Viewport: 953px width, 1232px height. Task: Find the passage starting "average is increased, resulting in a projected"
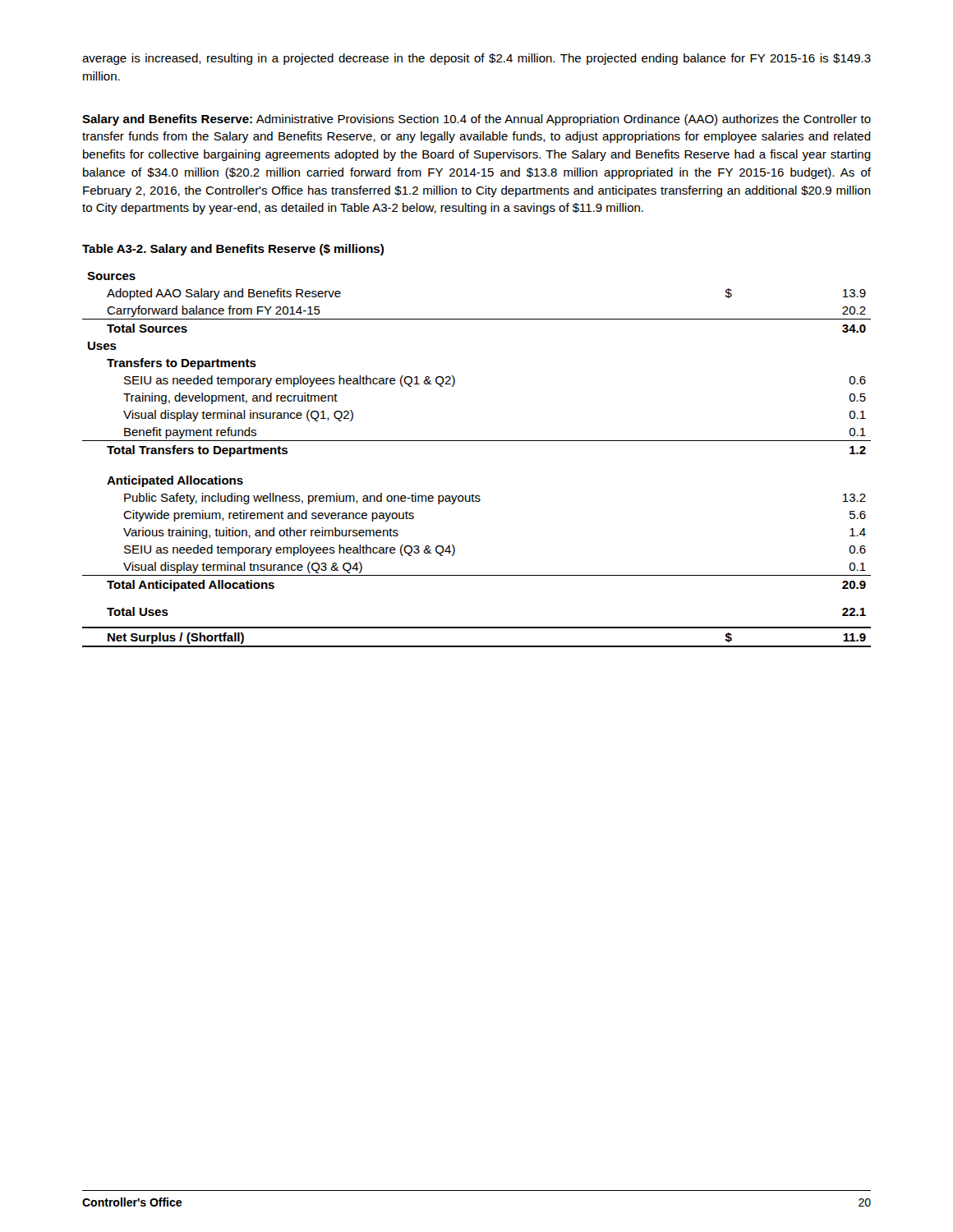pos(476,67)
